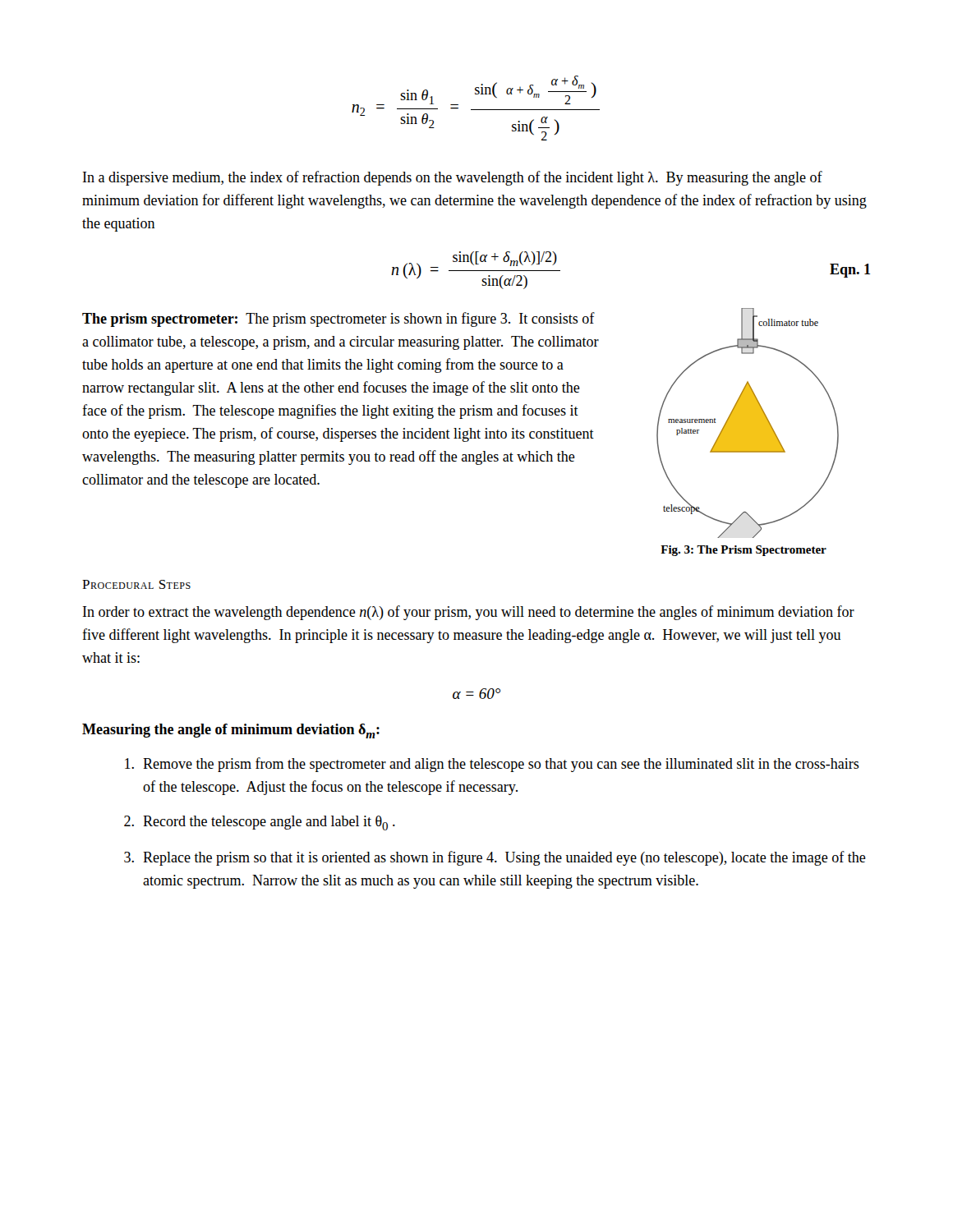Find the text block with the text "The prism spectrometer: The prism spectrometer is shown"
This screenshot has height=1232, width=953.
point(340,399)
